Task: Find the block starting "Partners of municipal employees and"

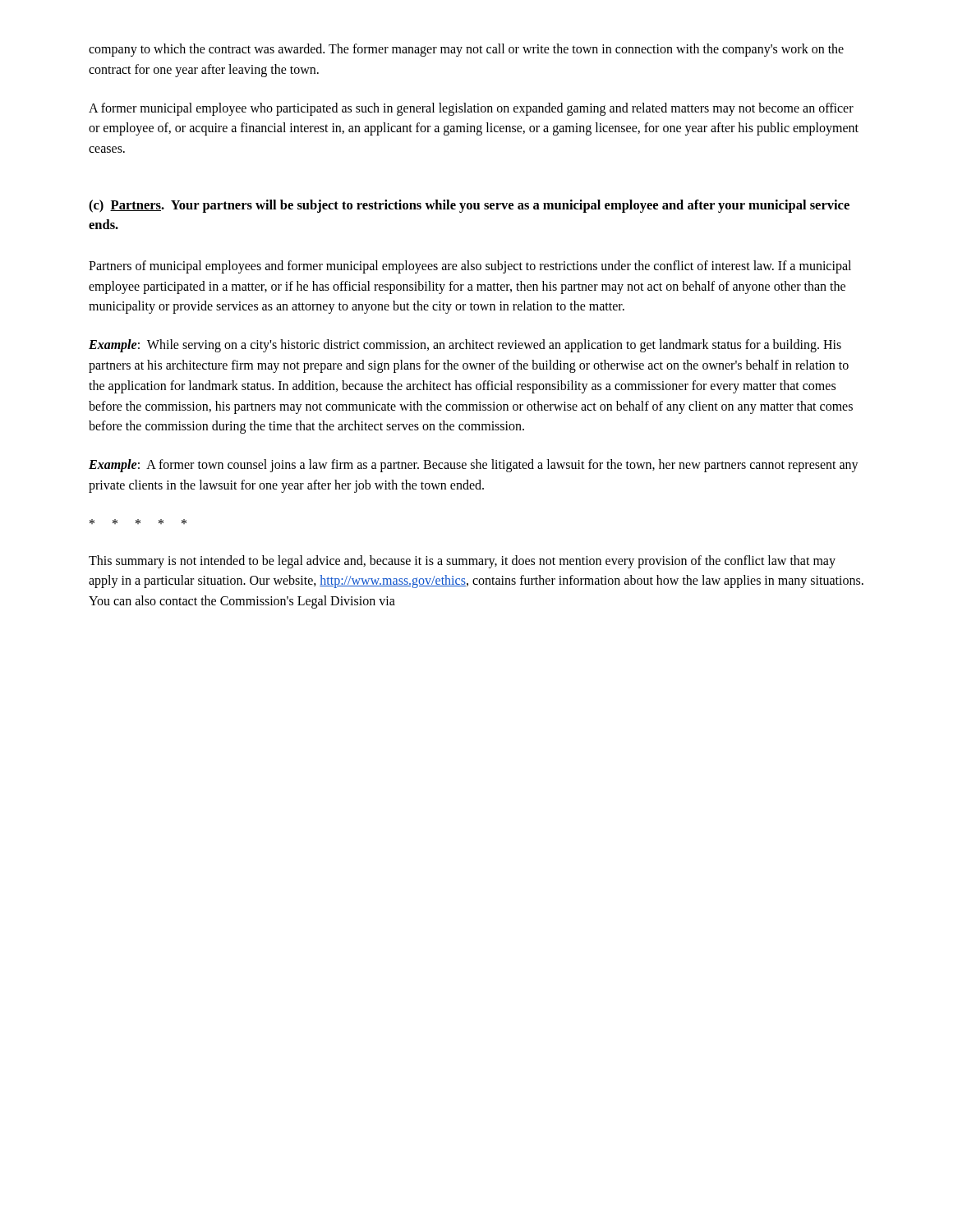Action: point(470,286)
